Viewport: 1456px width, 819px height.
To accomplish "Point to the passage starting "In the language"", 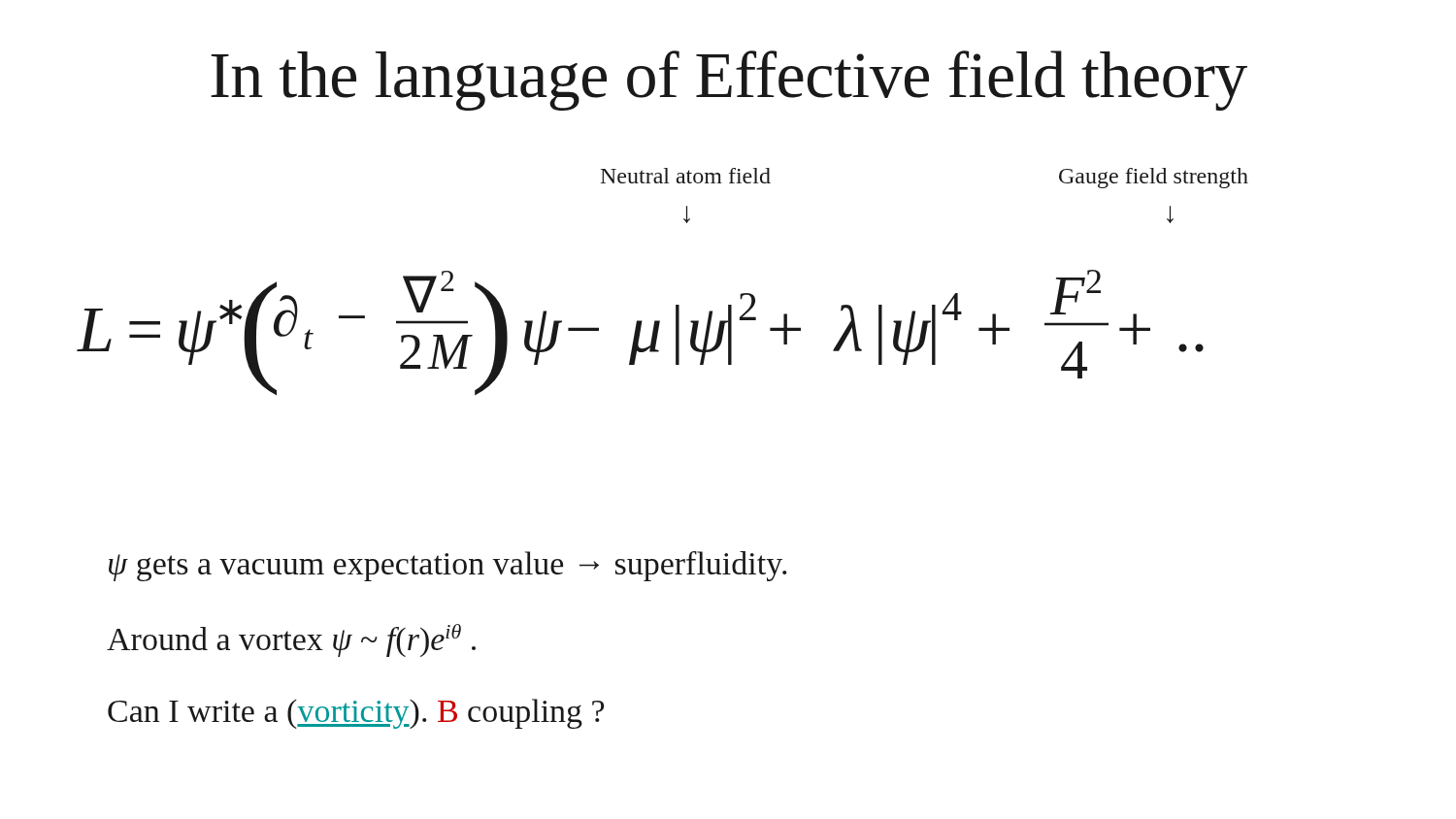I will (728, 75).
